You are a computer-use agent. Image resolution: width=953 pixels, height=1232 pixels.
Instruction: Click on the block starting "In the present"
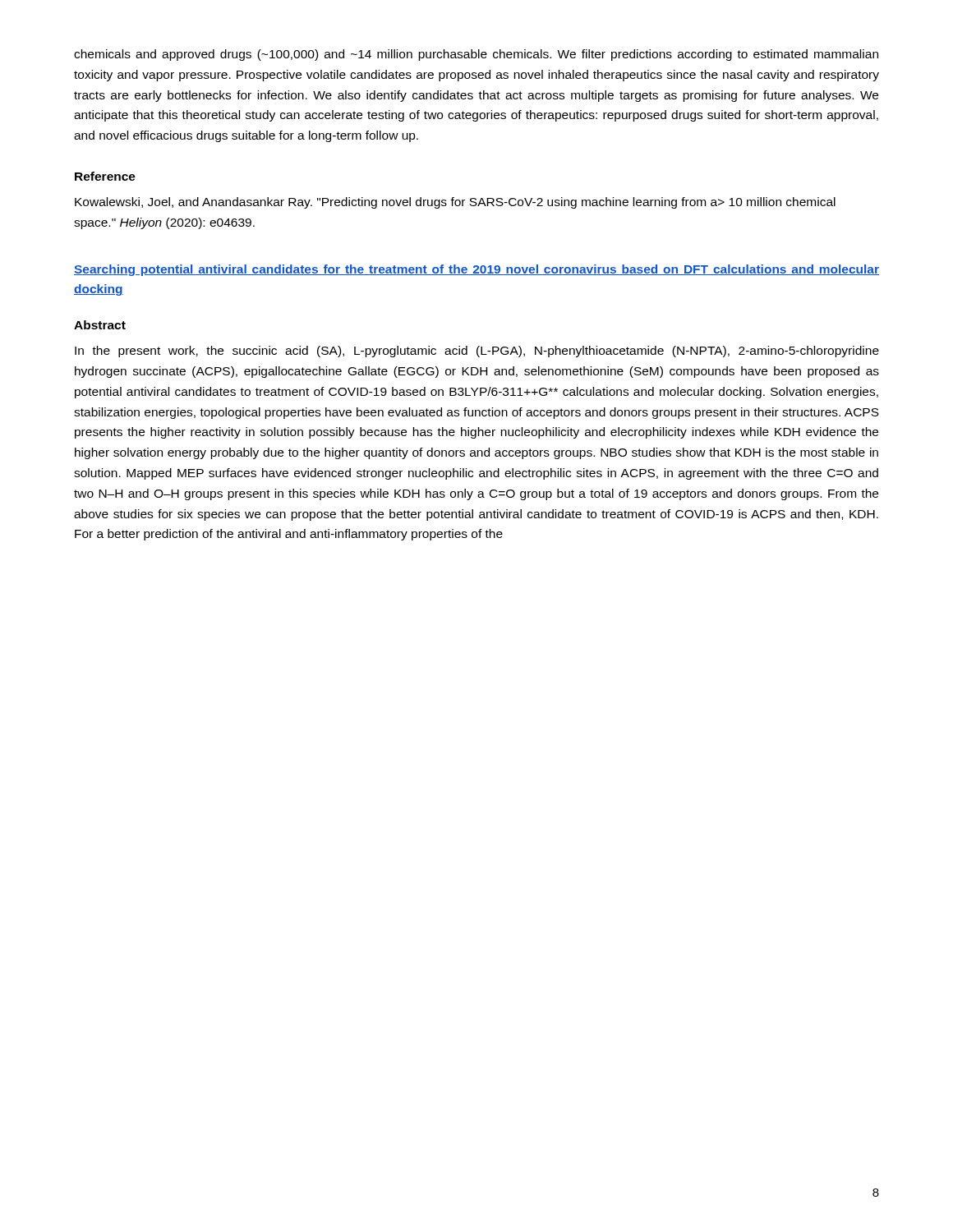(x=476, y=442)
